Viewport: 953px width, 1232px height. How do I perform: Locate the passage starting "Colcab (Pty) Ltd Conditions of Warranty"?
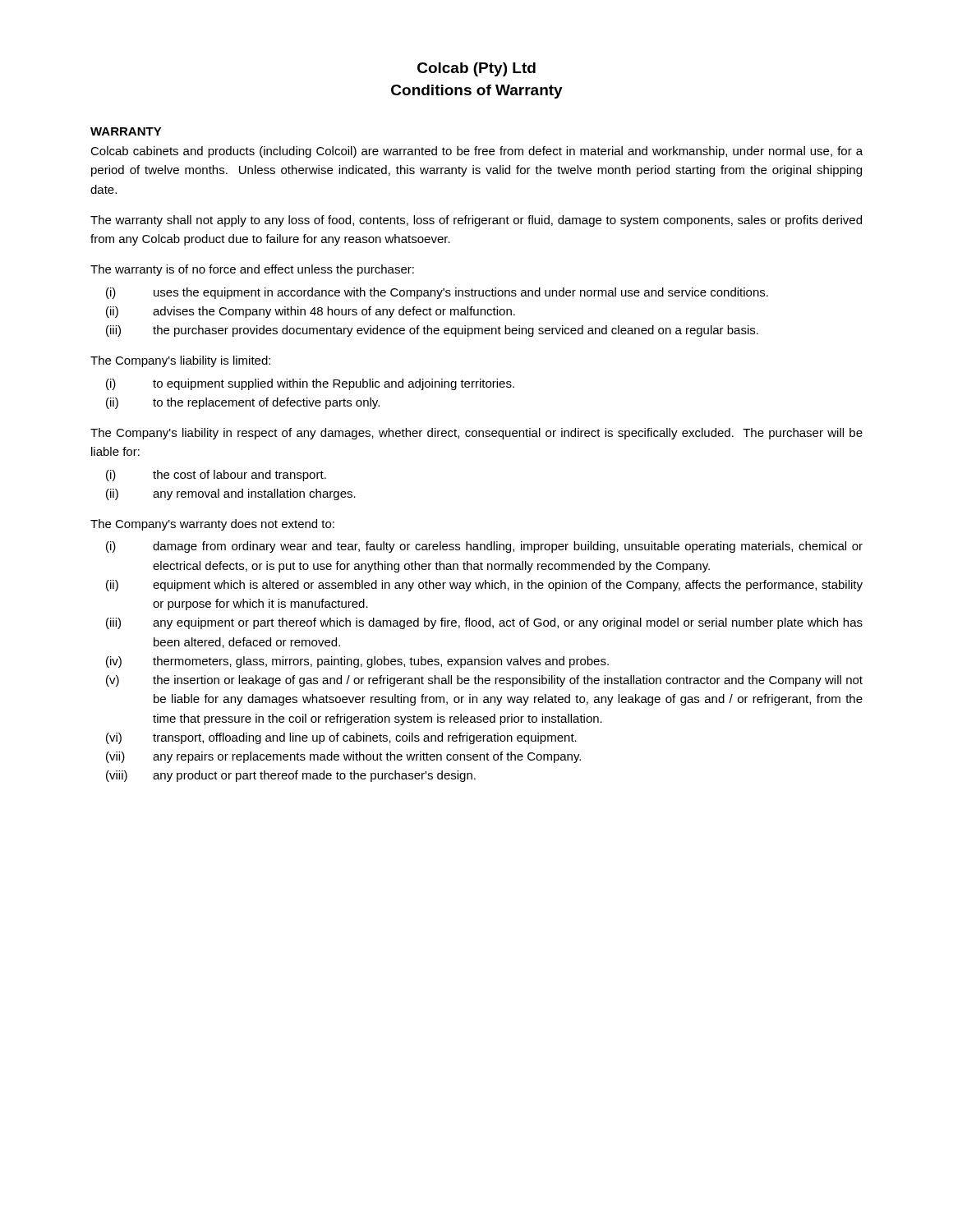coord(476,79)
